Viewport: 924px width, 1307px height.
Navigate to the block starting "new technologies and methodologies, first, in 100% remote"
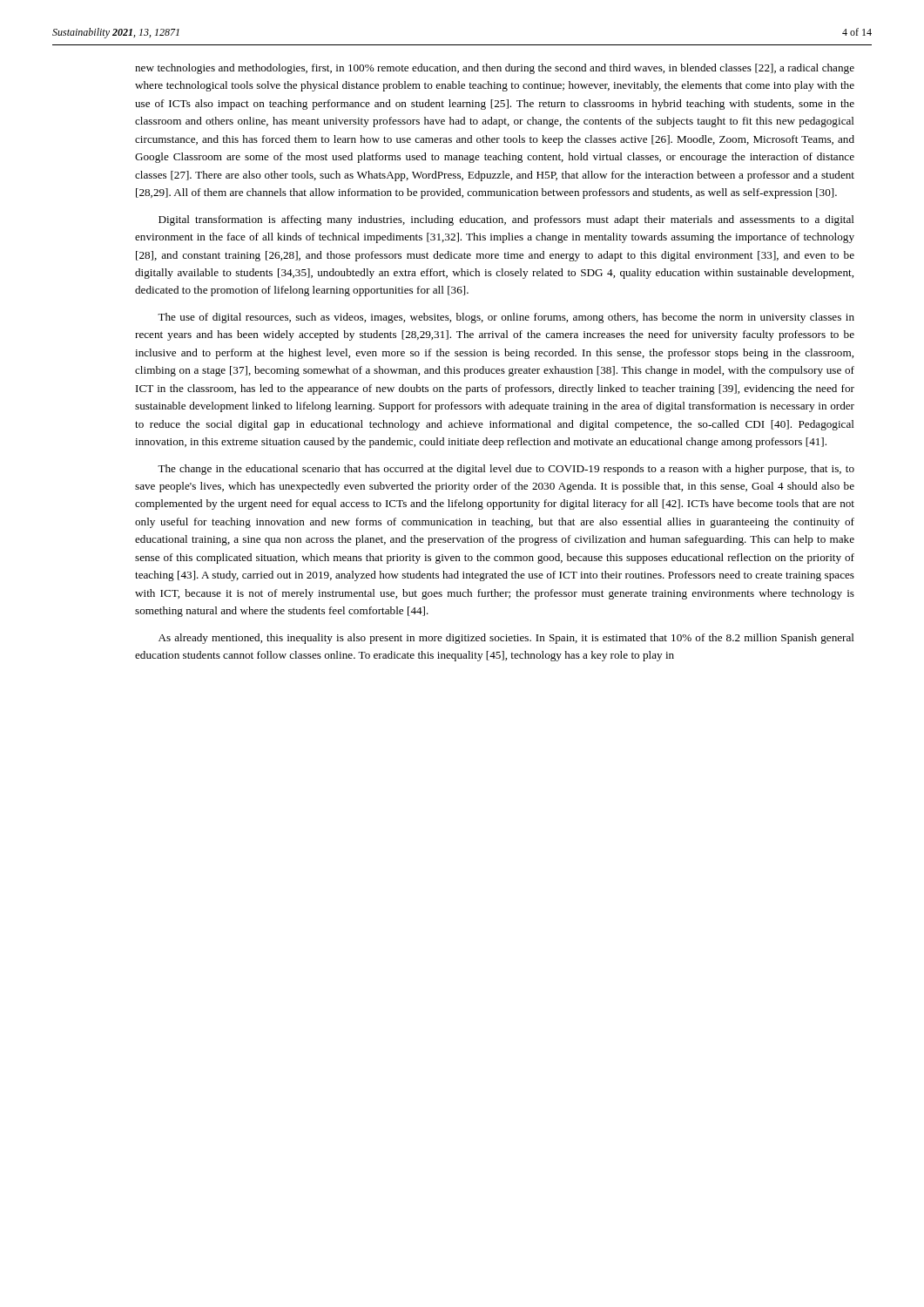click(x=495, y=131)
